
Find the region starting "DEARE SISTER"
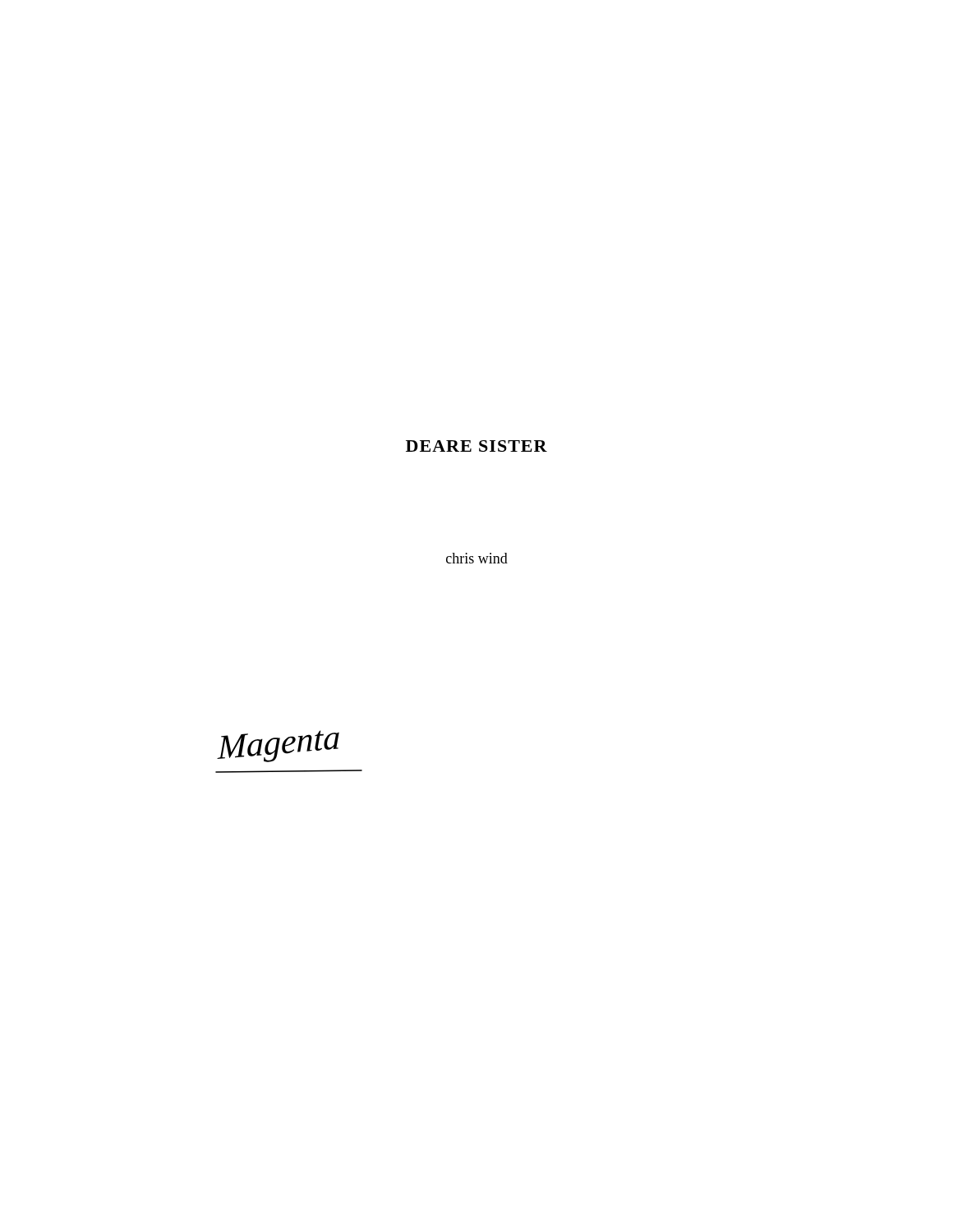click(x=476, y=446)
